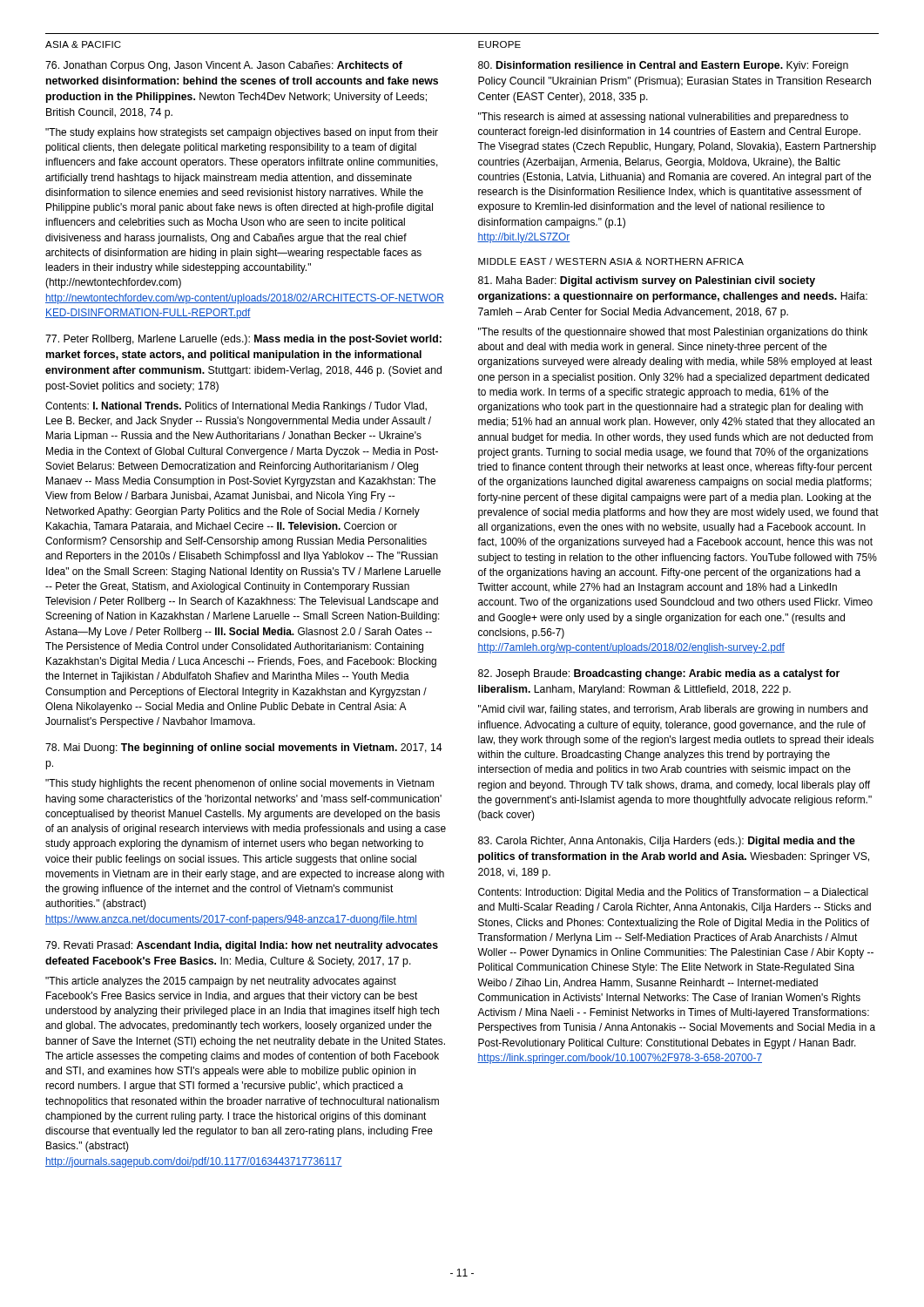Find the text starting "Disinformation resilience in"
The height and width of the screenshot is (1307, 924).
coord(678,152)
